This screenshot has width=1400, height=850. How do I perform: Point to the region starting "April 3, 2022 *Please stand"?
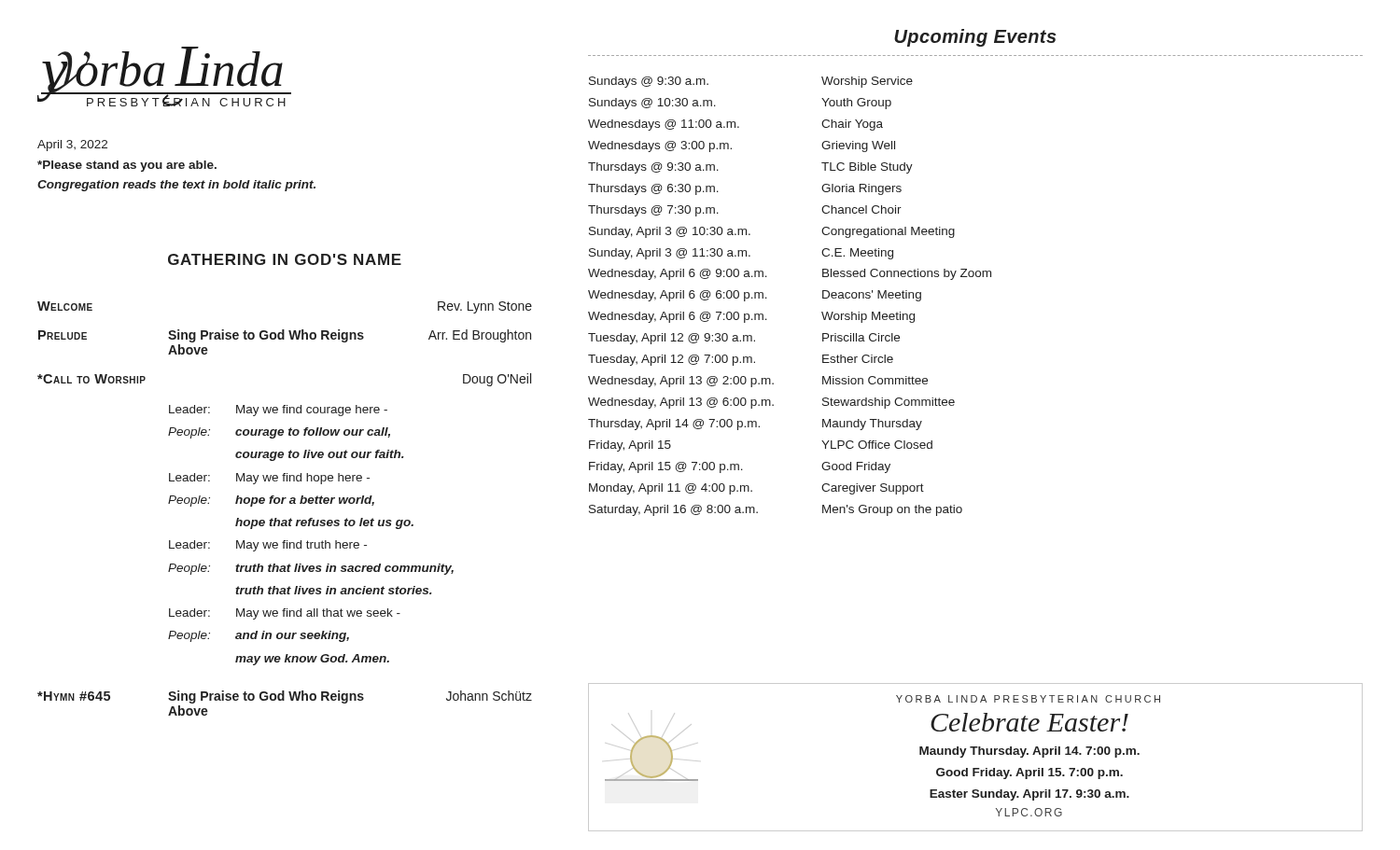[x=72, y=146]
